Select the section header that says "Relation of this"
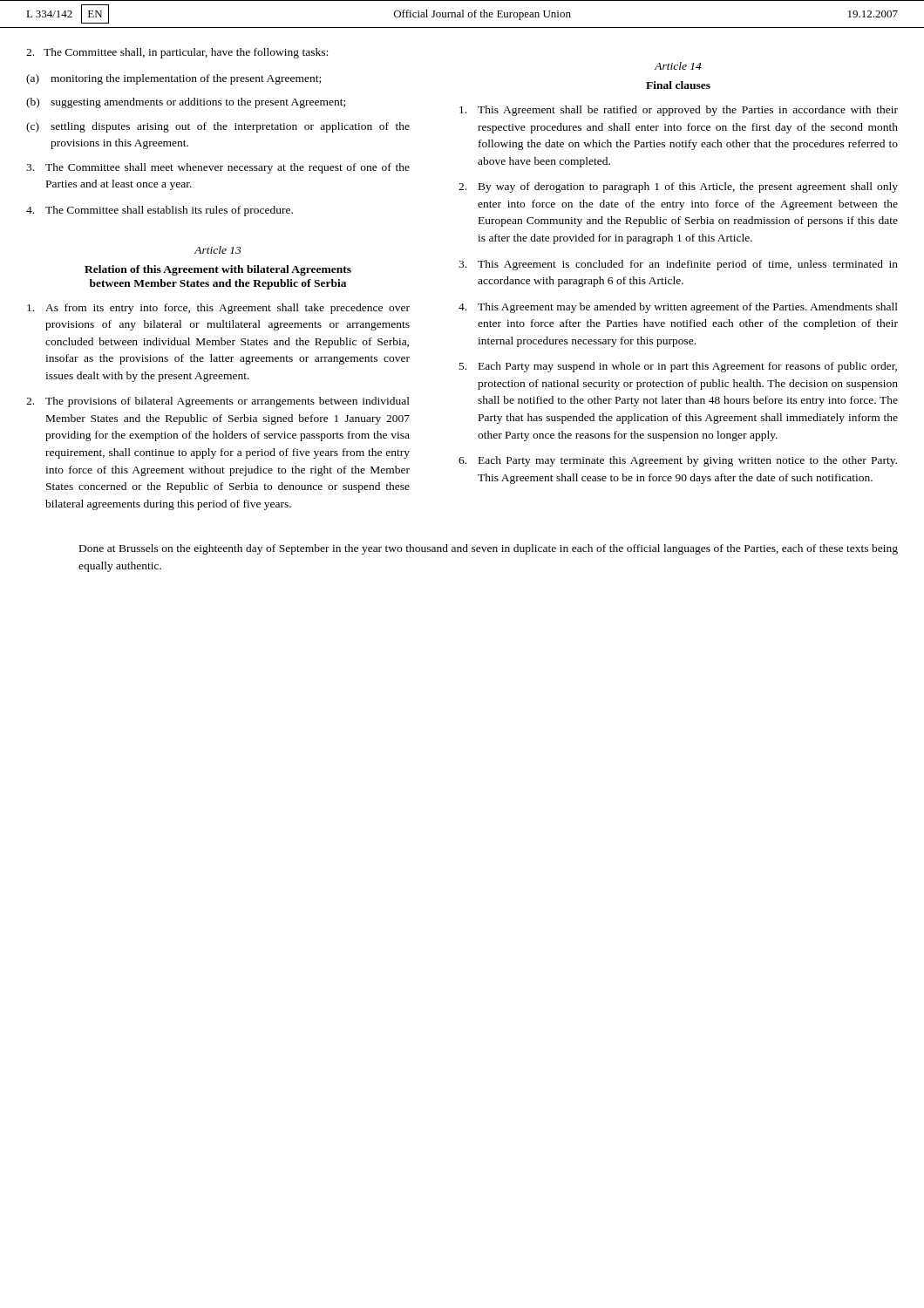This screenshot has height=1308, width=924. 218,276
